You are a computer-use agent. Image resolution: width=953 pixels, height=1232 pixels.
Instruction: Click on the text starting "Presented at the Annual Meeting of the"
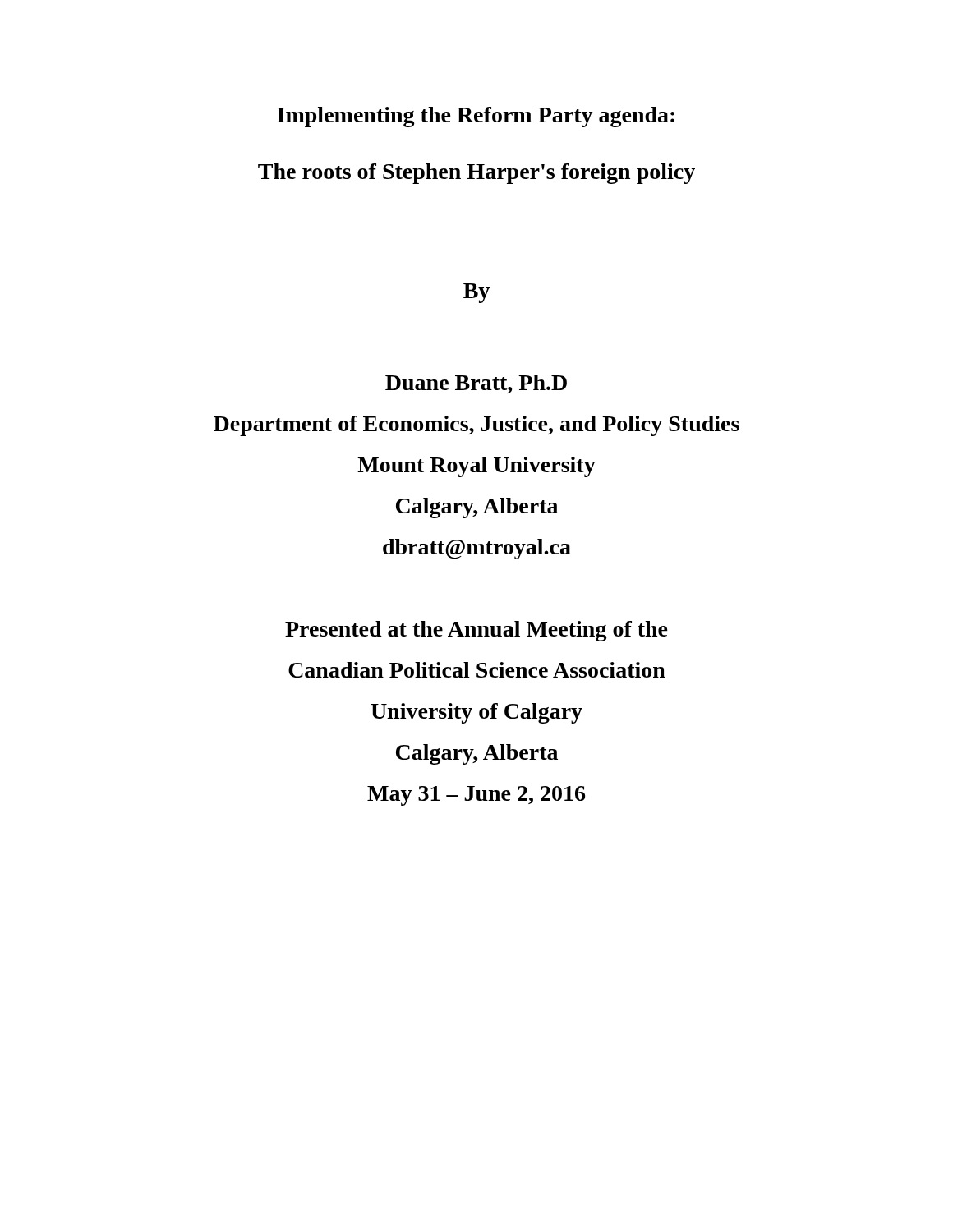[476, 712]
